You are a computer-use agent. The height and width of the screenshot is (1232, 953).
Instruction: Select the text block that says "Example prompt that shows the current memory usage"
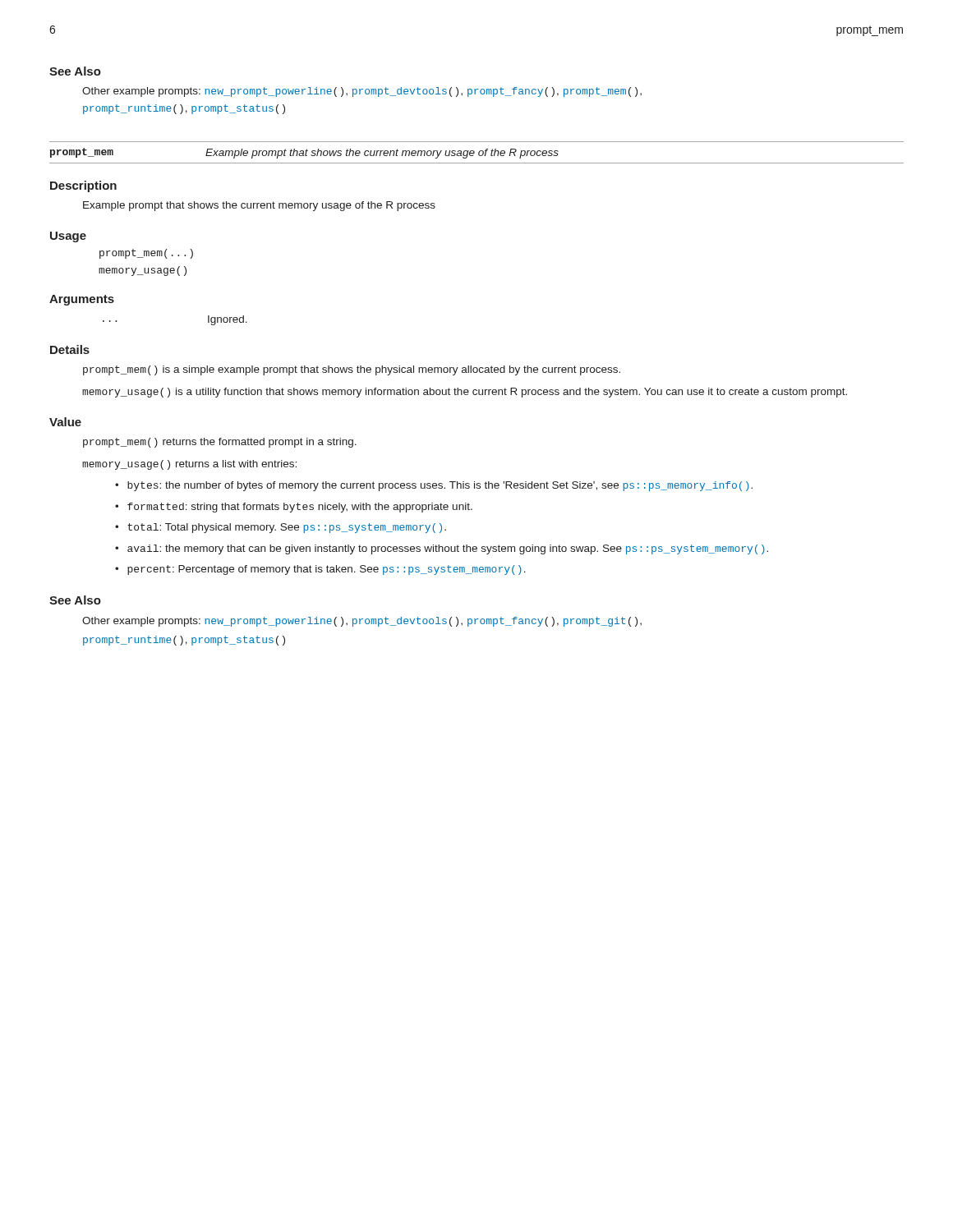click(x=259, y=205)
